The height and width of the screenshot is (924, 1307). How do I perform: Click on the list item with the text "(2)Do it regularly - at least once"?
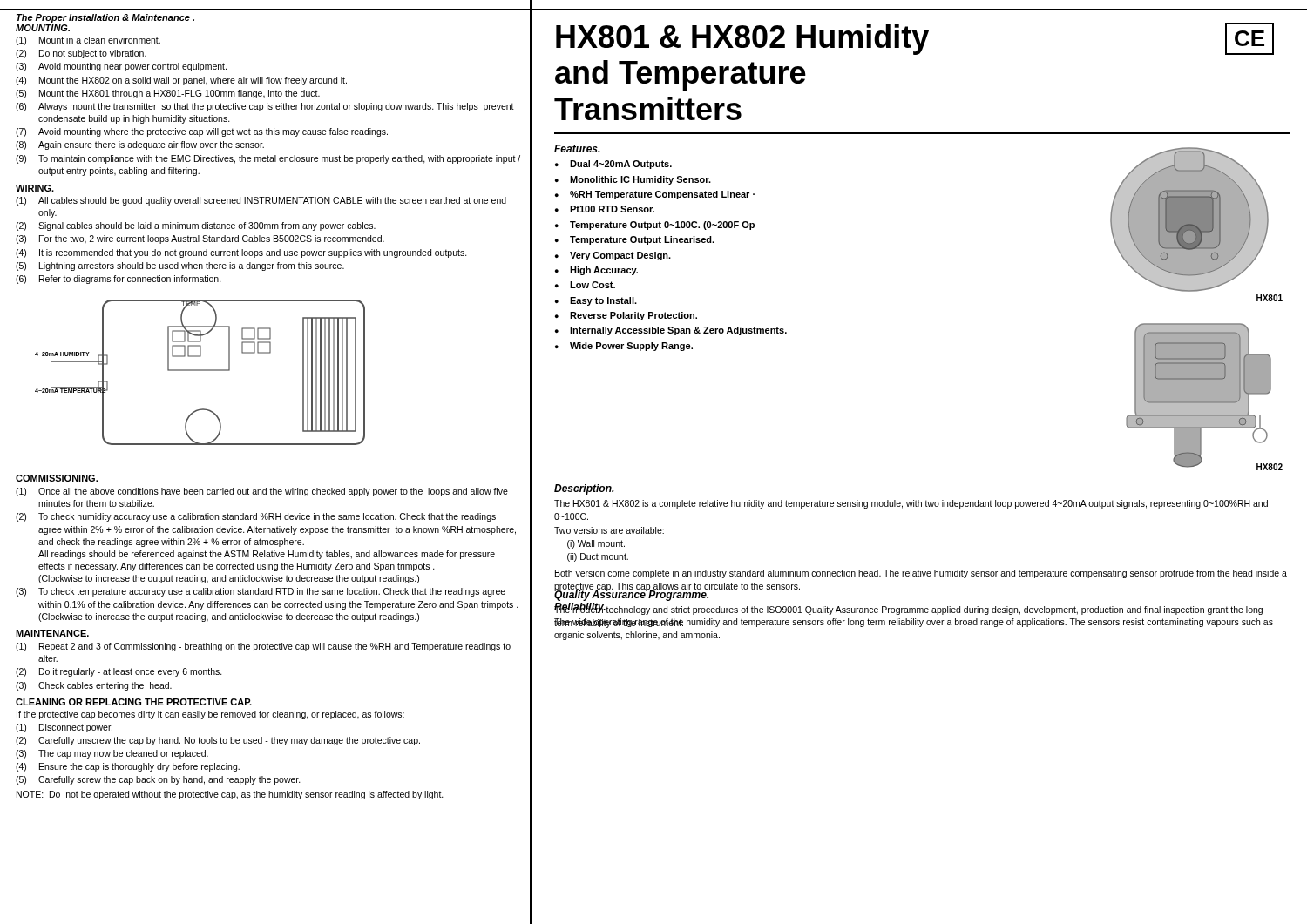tap(119, 672)
